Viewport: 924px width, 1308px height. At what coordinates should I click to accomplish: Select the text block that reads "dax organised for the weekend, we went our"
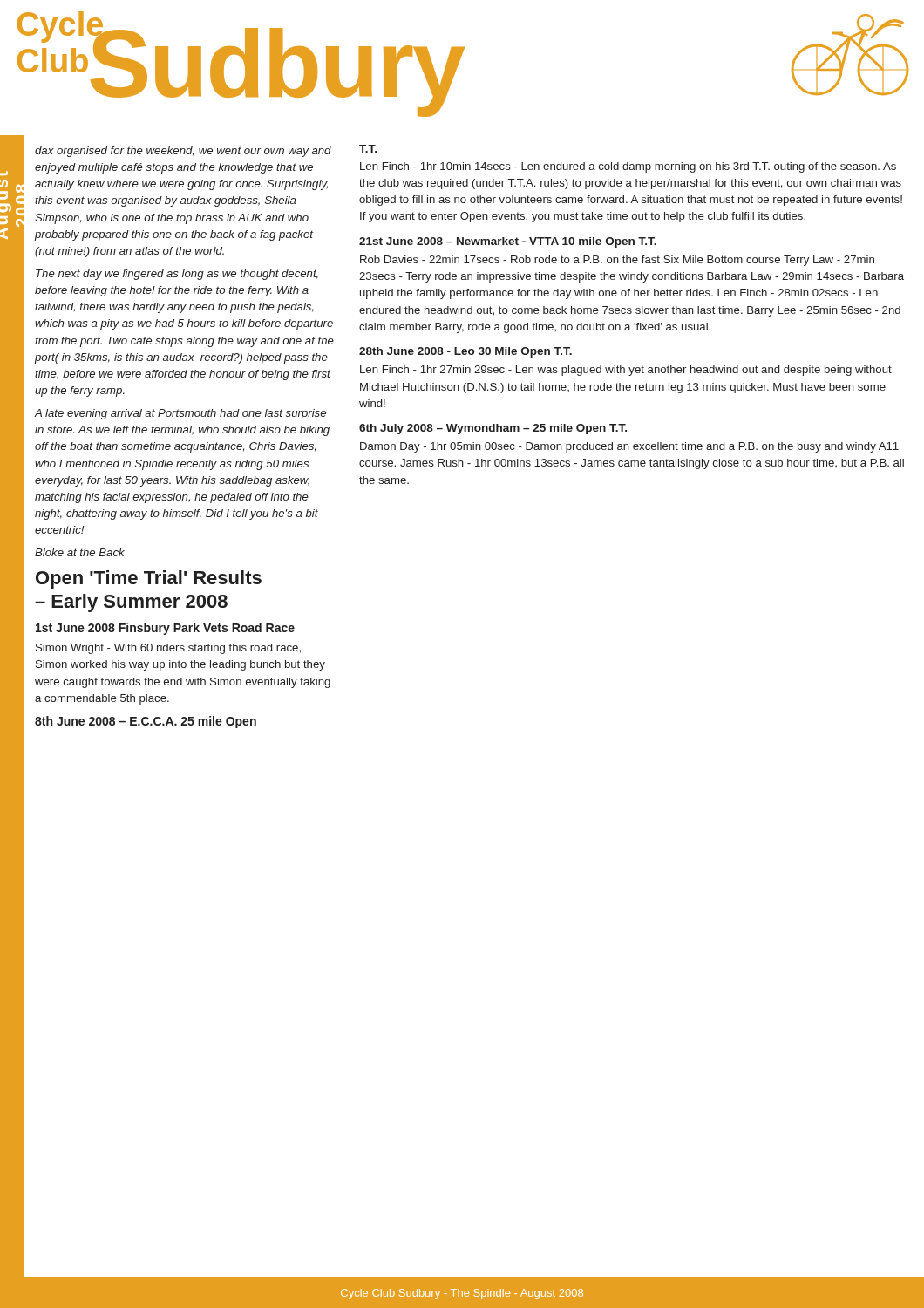pos(183,201)
